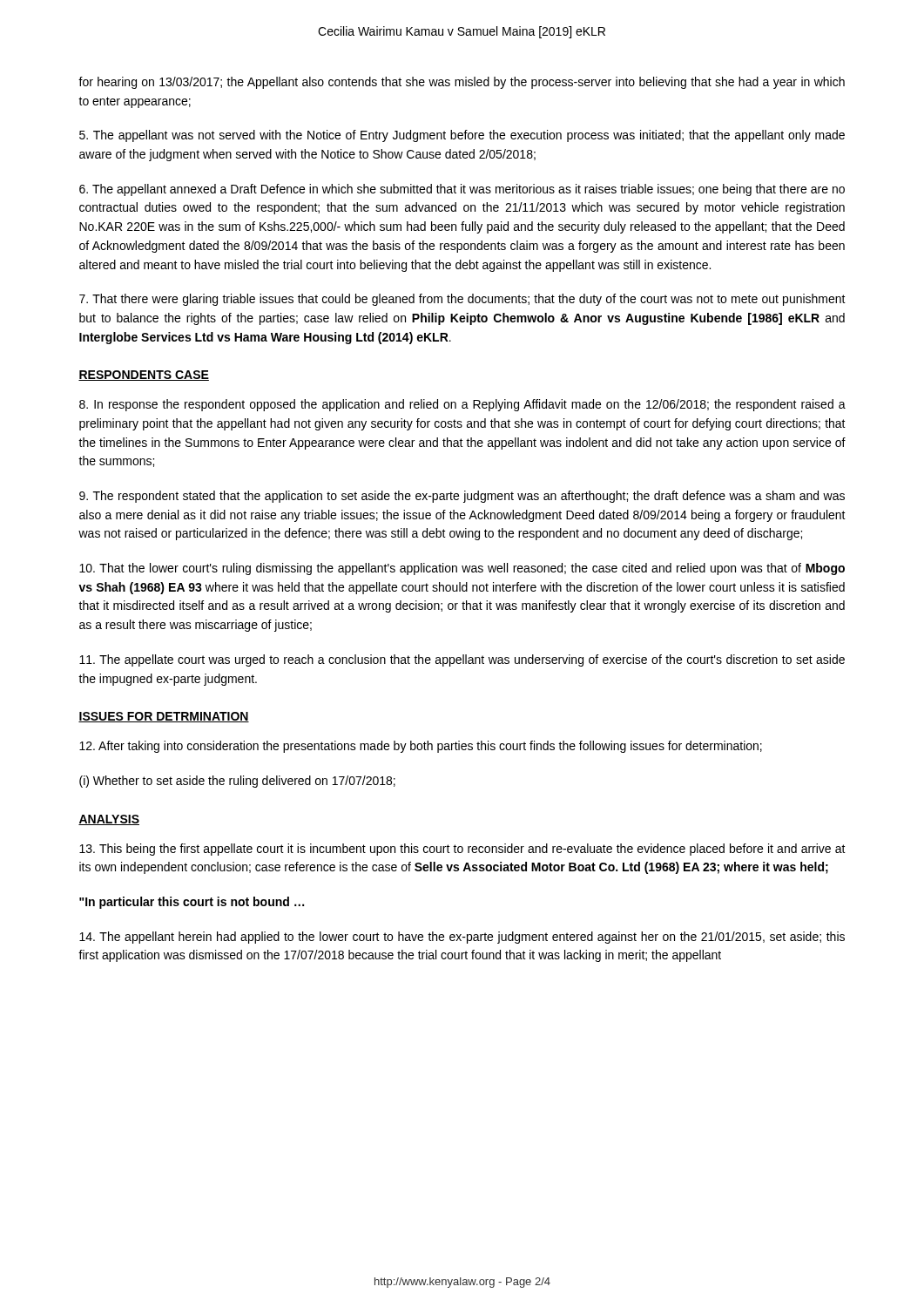
Task: Locate the region starting "The appellant was not served"
Action: (x=462, y=145)
